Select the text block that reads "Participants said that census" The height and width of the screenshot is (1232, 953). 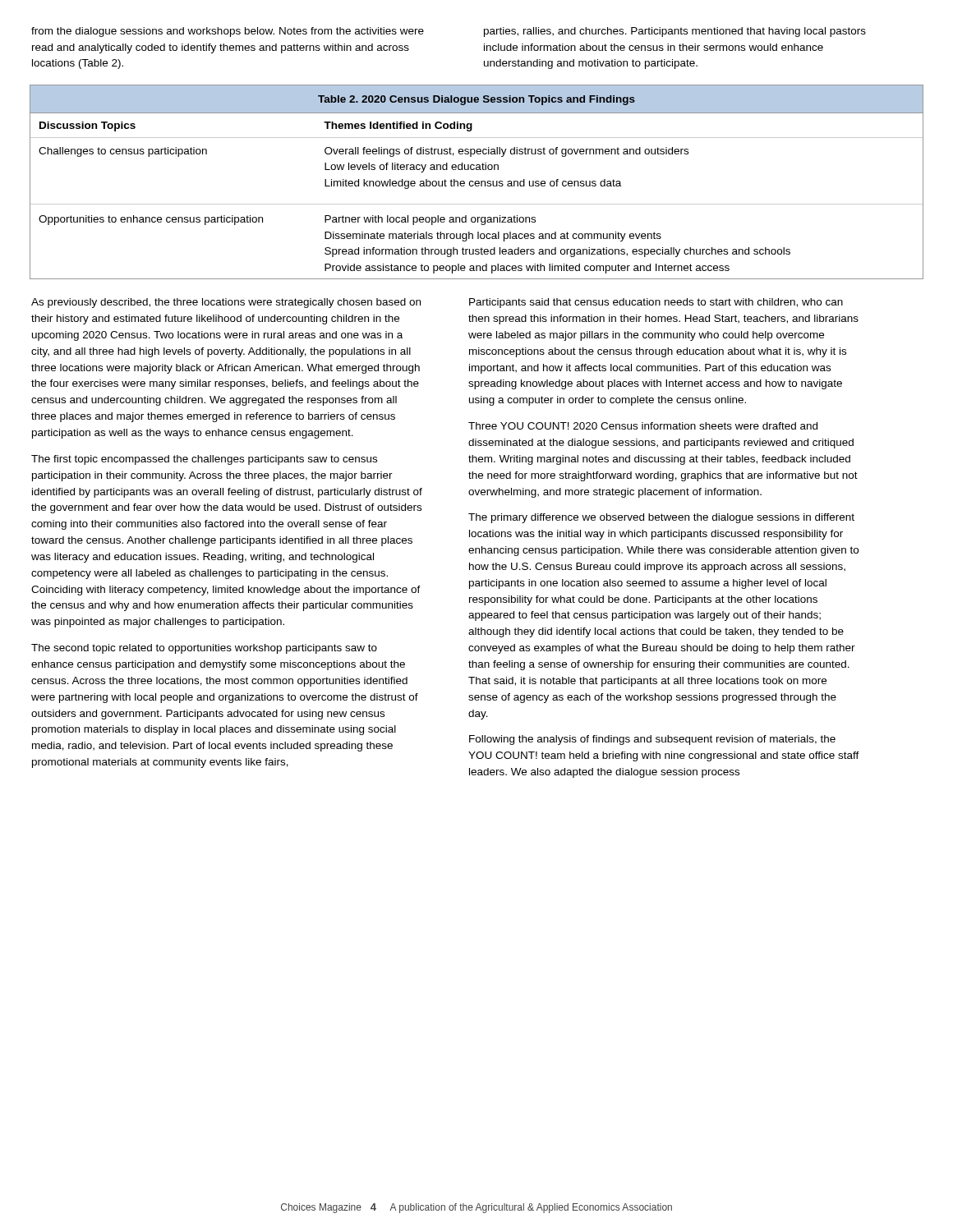(x=664, y=351)
